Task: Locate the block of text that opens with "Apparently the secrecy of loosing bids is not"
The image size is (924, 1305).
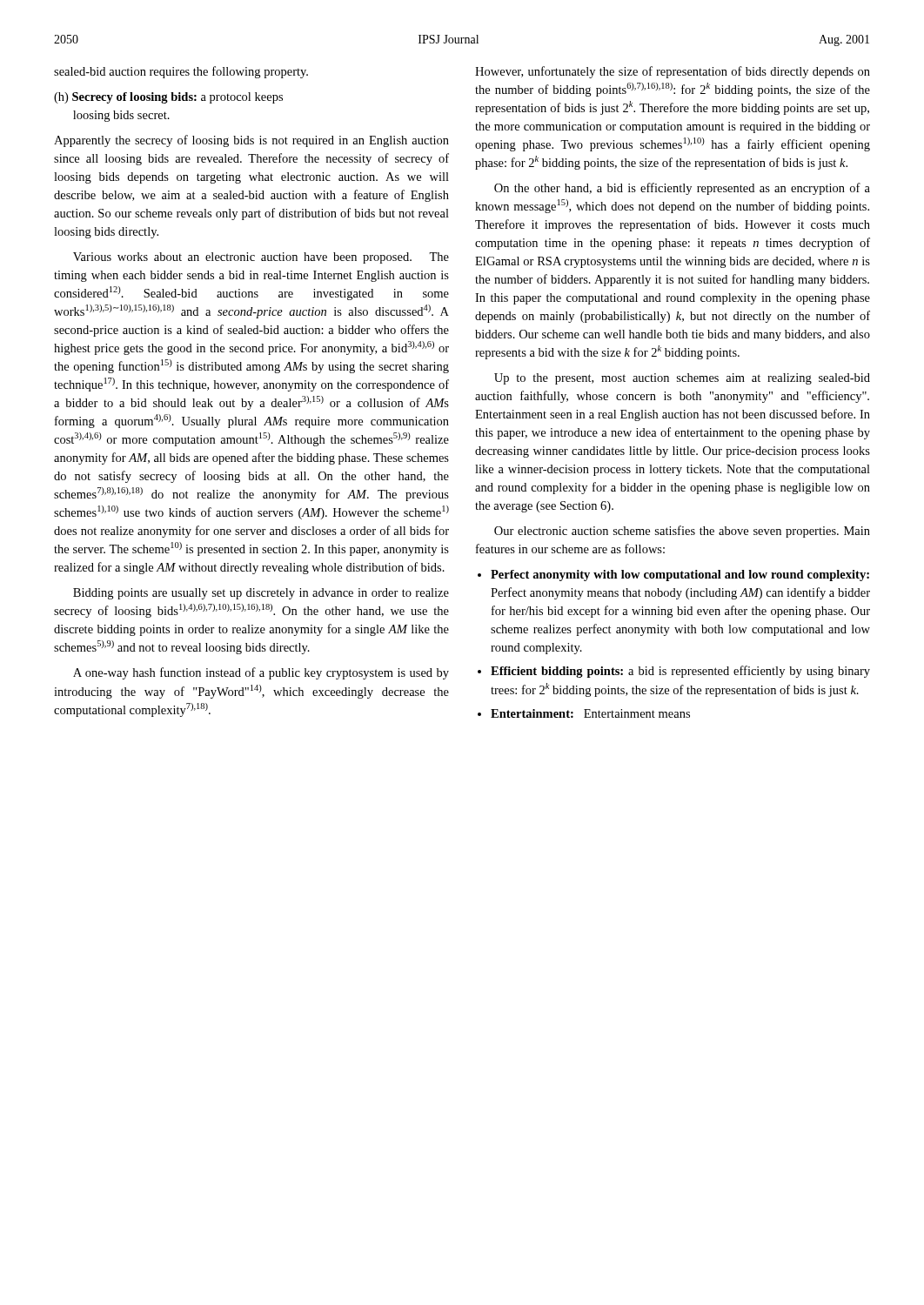Action: (x=251, y=425)
